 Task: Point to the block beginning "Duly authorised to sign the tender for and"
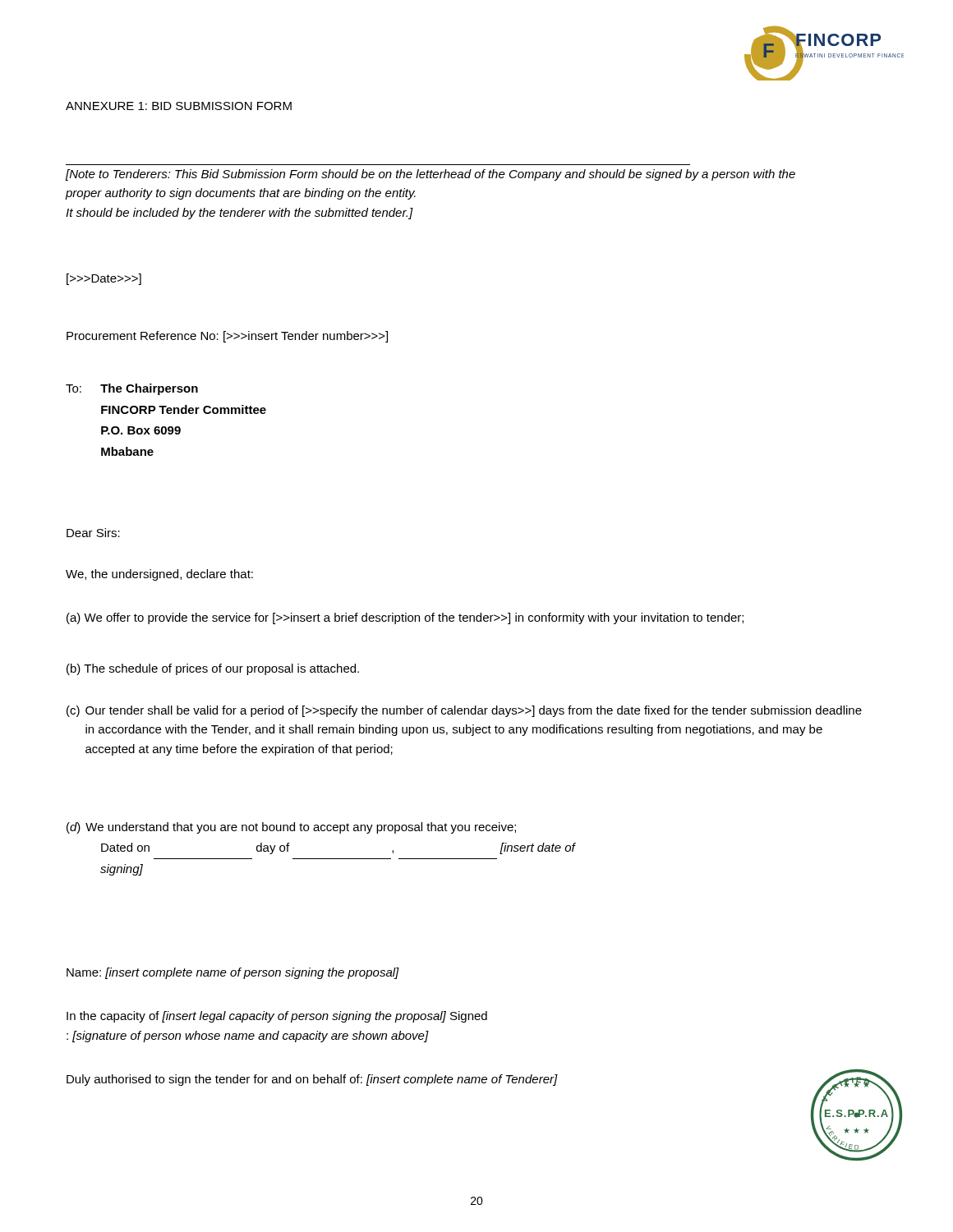(x=311, y=1079)
